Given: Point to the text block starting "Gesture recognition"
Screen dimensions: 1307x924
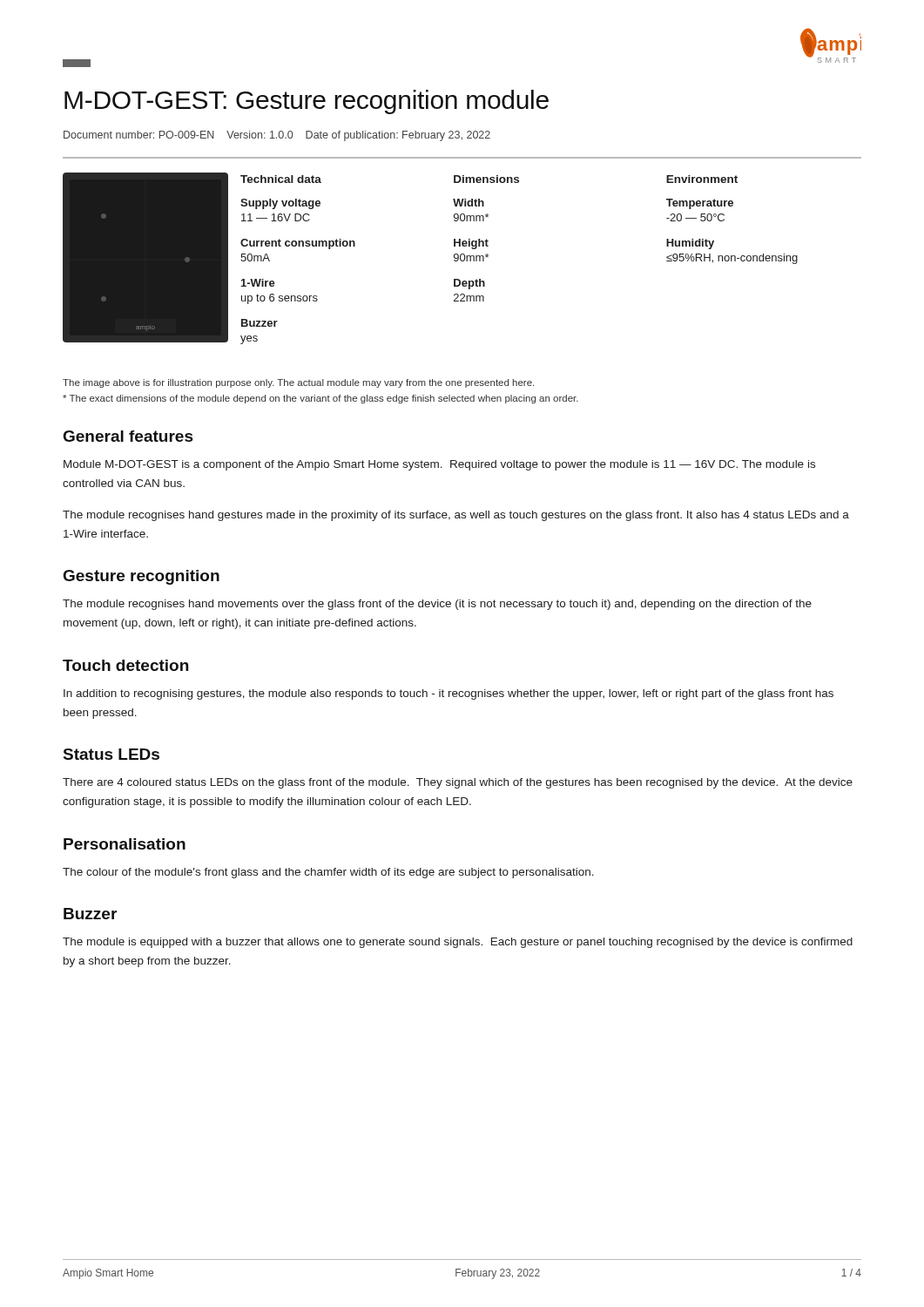Looking at the screenshot, I should click(141, 576).
